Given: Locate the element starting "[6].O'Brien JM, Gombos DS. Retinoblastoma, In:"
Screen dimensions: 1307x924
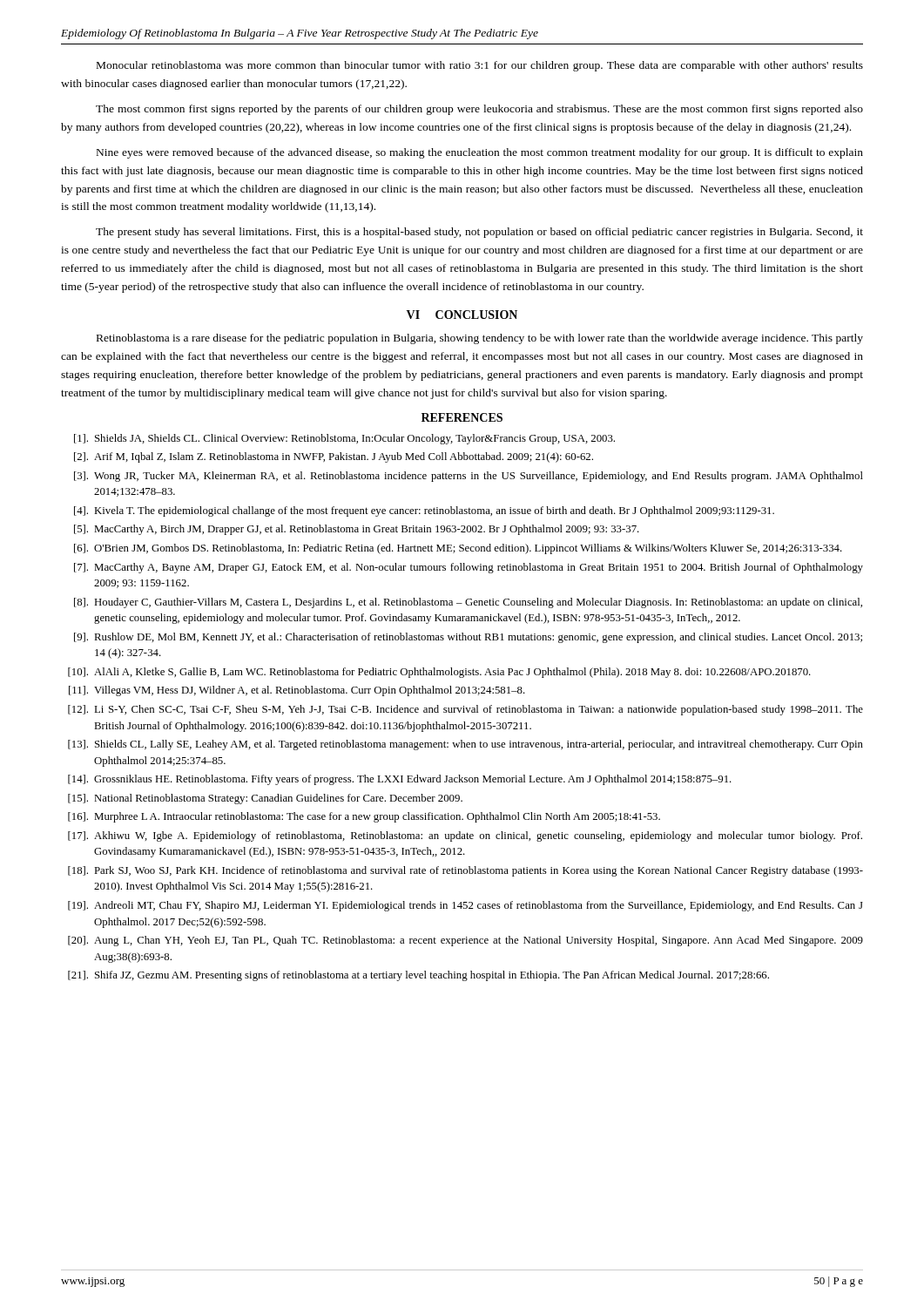Looking at the screenshot, I should pos(462,548).
